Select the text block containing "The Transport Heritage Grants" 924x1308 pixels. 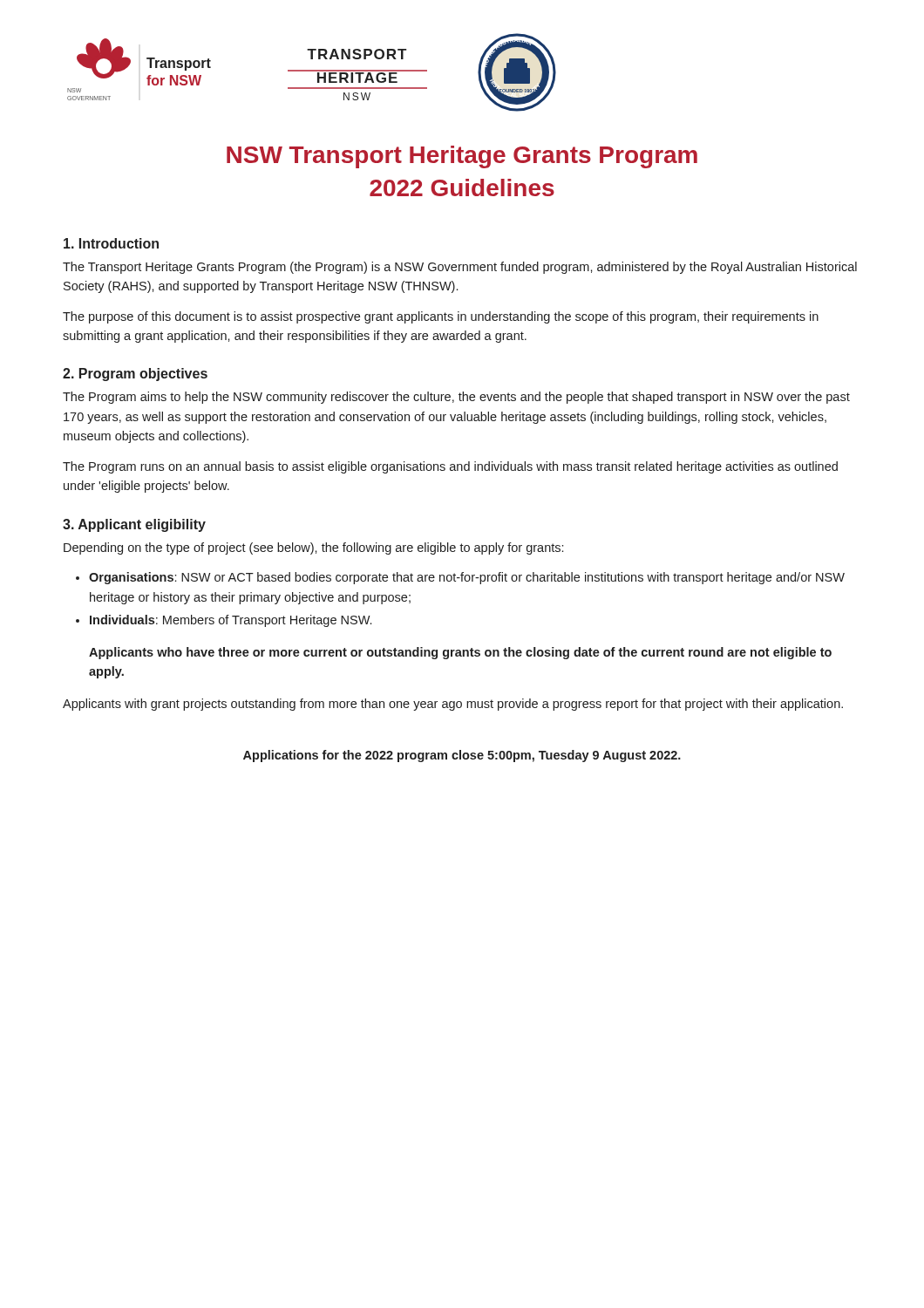[460, 276]
